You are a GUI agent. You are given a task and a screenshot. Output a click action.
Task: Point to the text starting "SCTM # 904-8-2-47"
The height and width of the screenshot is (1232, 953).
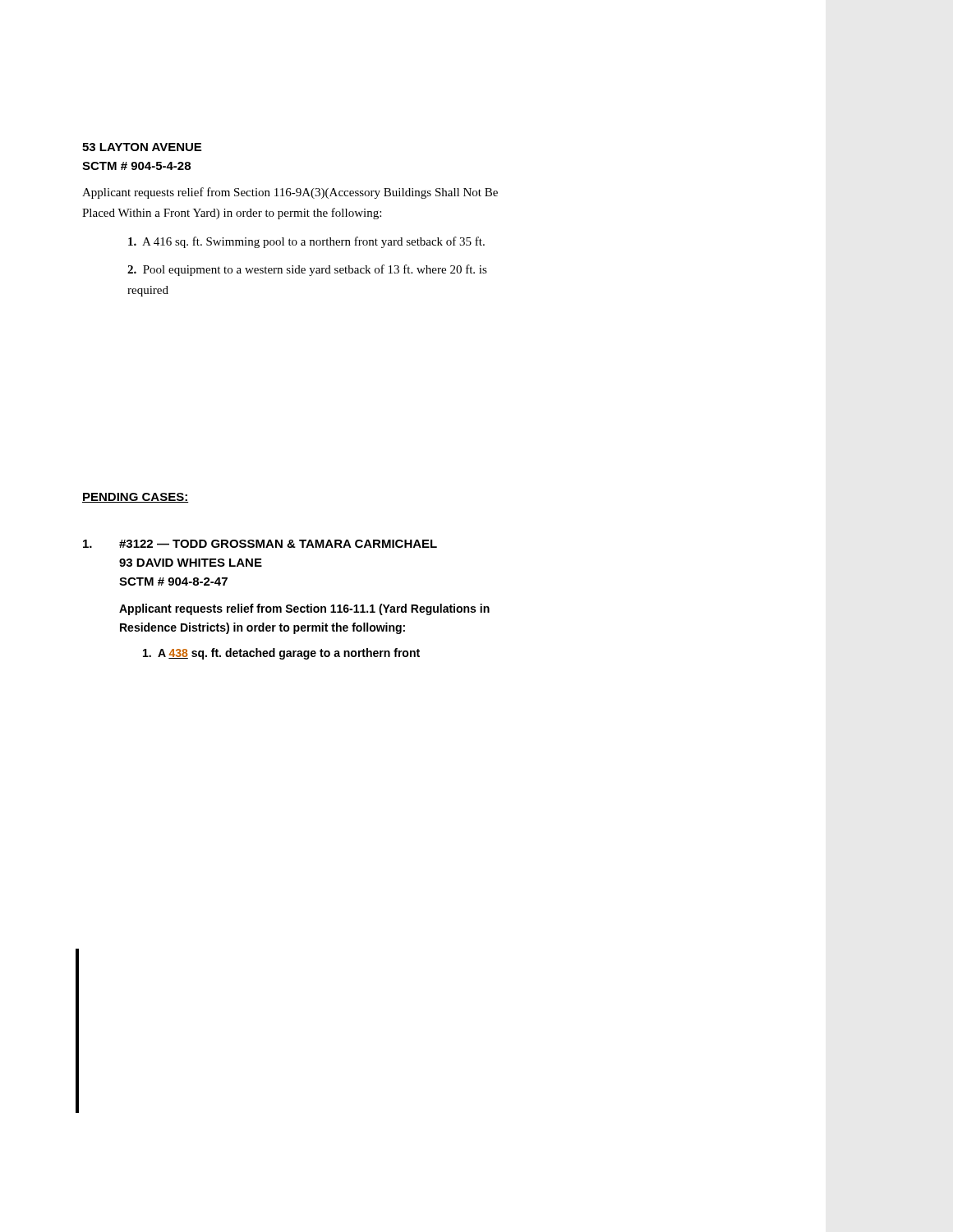174,581
